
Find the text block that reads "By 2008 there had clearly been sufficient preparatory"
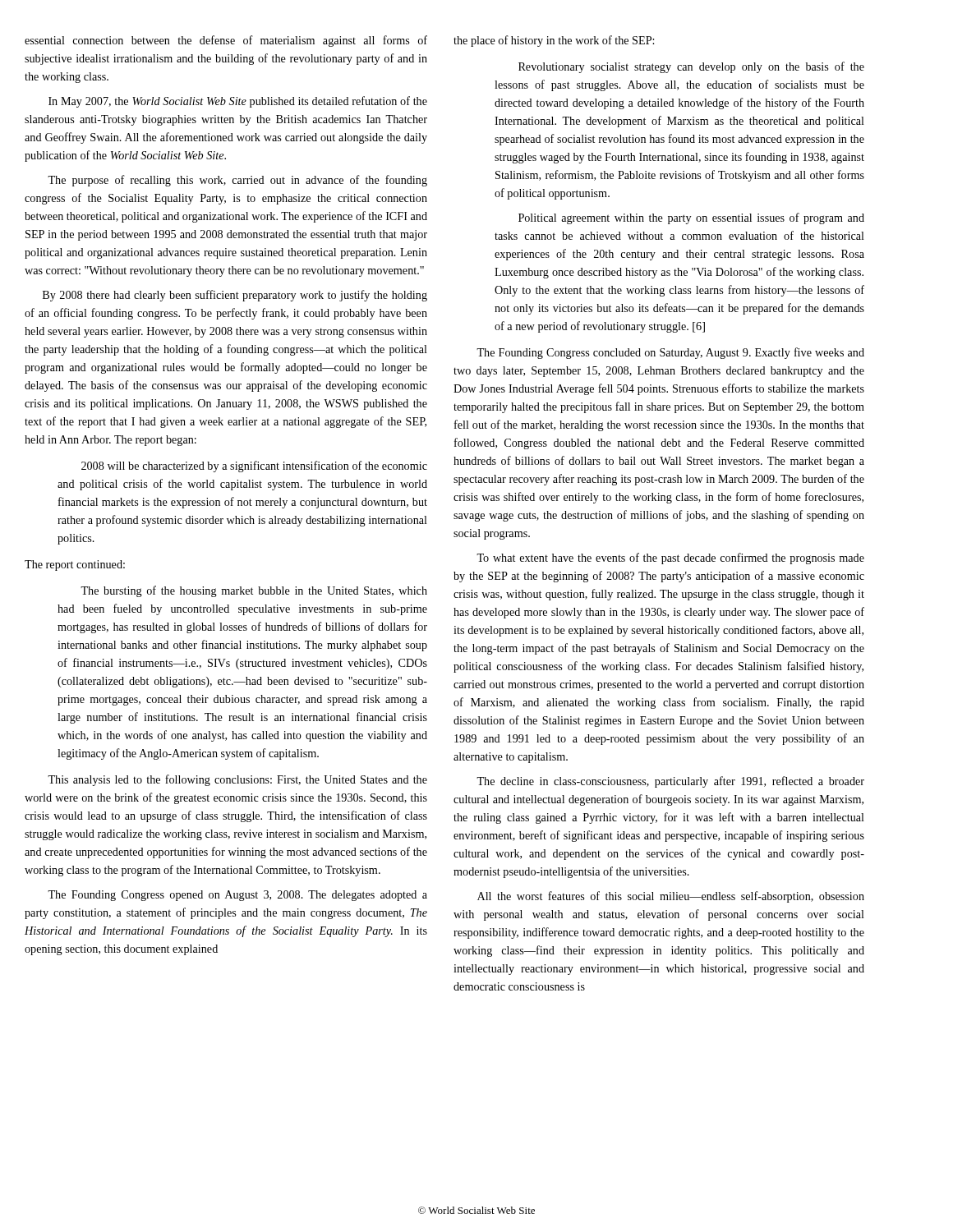point(226,367)
